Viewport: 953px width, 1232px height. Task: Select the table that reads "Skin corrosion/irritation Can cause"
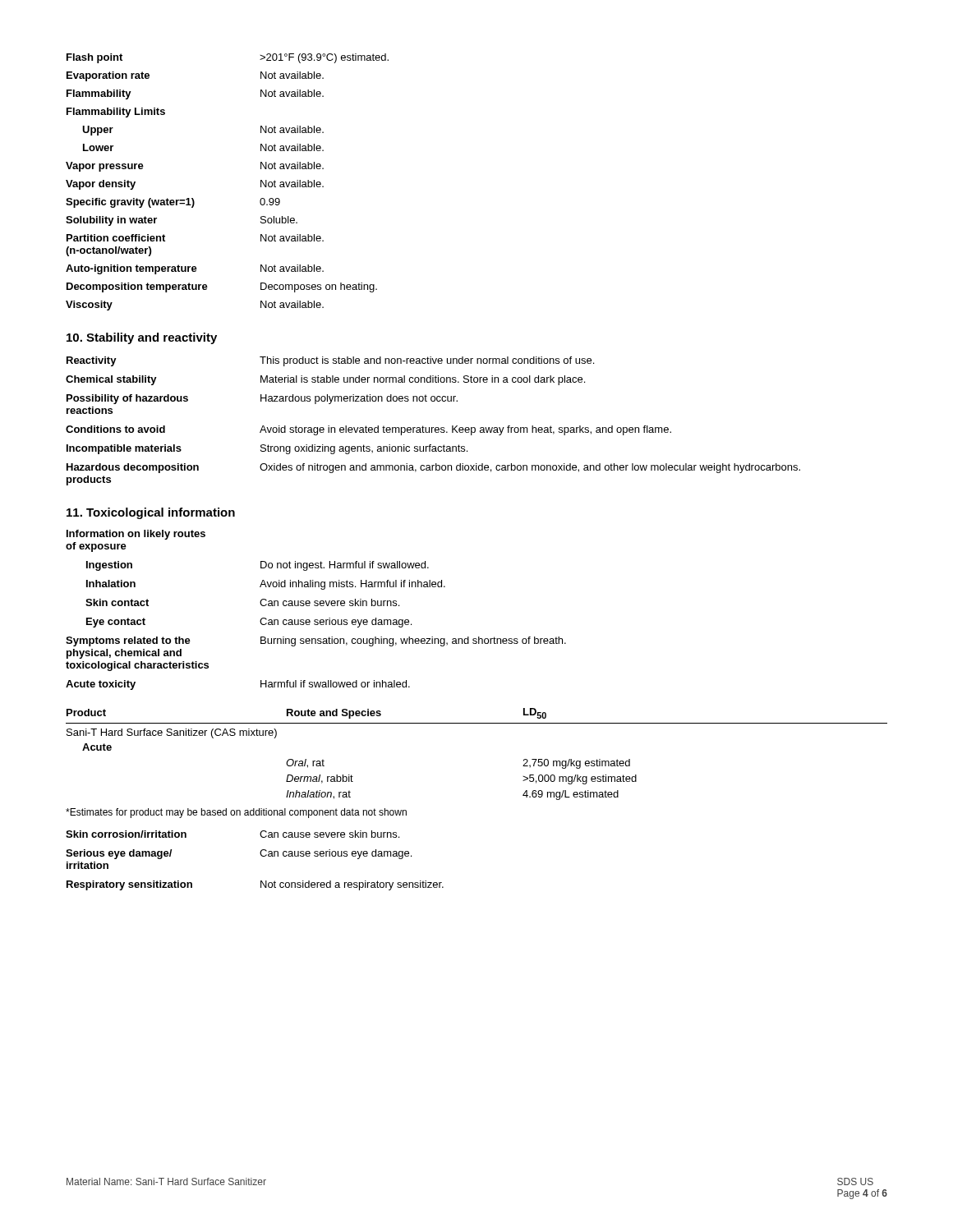pyautogui.click(x=476, y=859)
